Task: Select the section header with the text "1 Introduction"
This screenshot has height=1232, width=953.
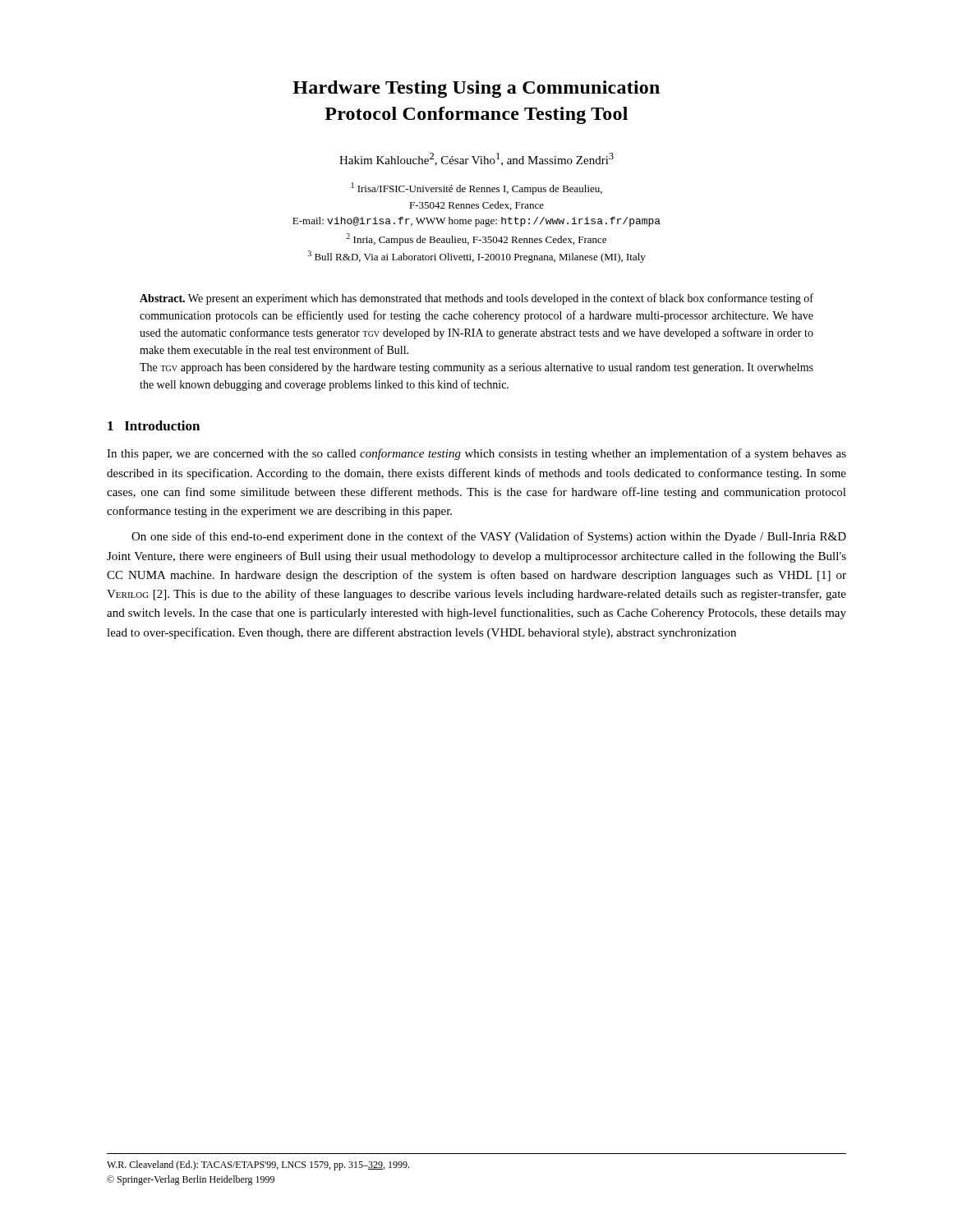Action: pos(153,426)
